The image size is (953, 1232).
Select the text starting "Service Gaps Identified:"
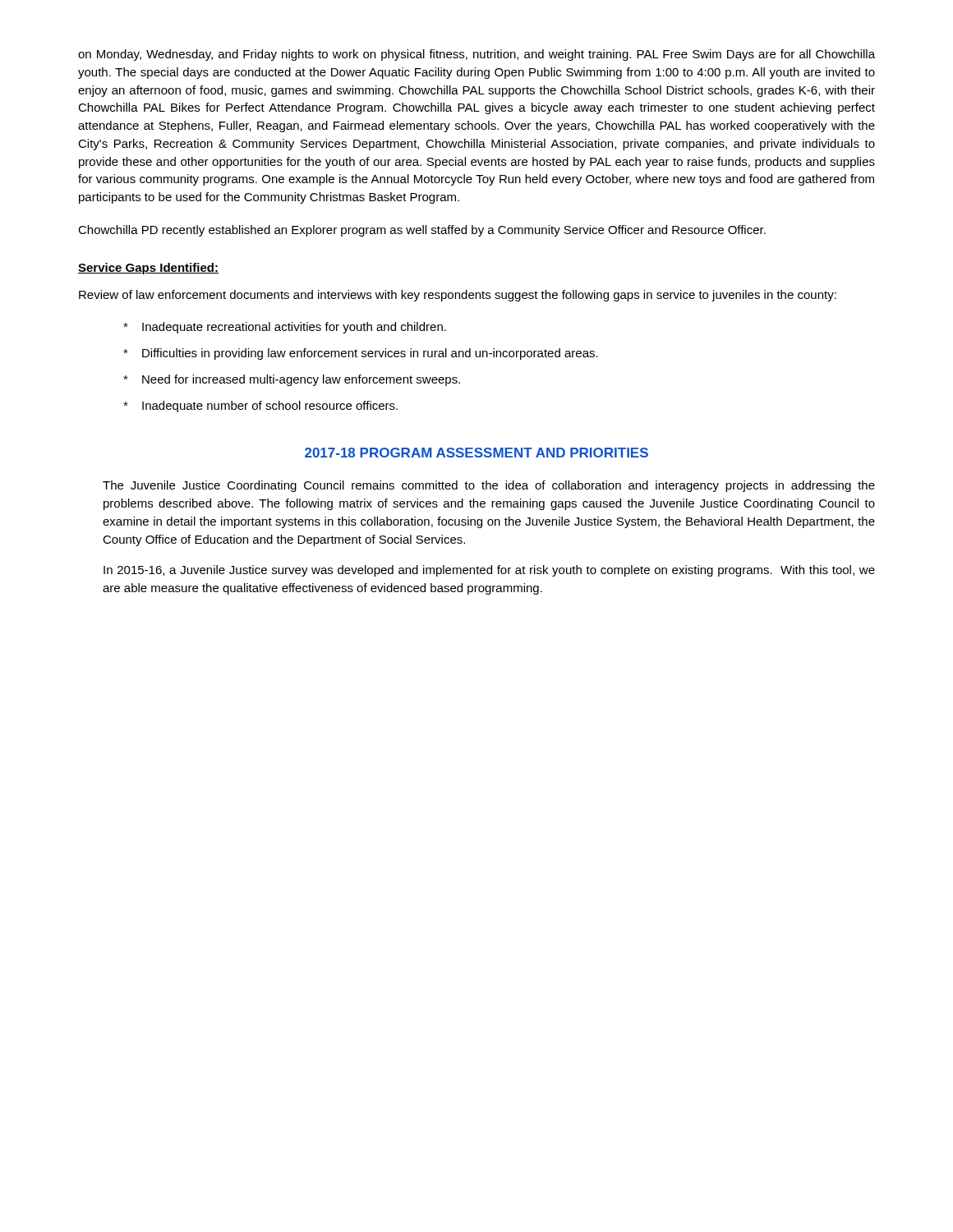[x=148, y=267]
